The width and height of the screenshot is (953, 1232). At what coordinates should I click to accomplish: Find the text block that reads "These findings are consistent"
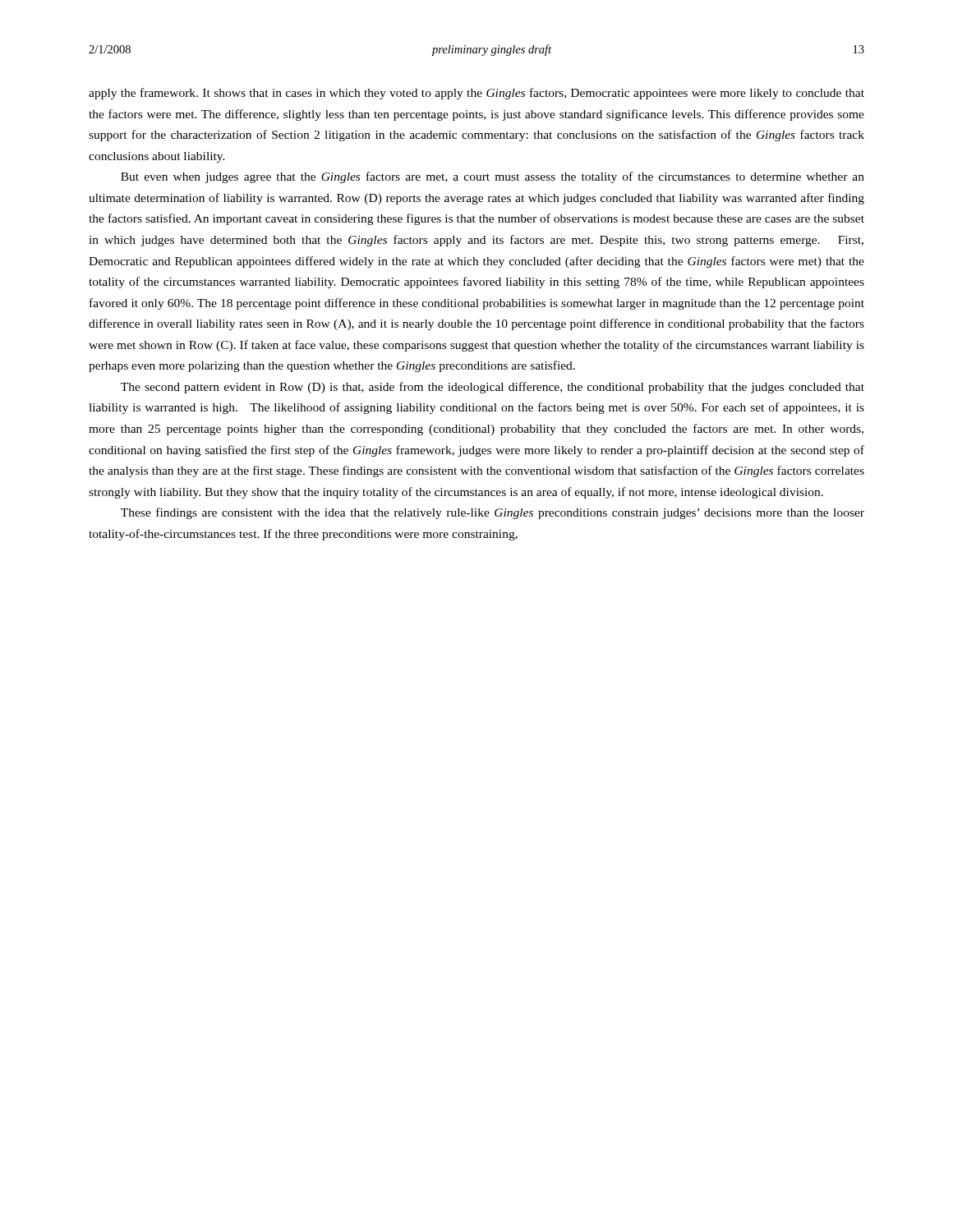point(476,523)
